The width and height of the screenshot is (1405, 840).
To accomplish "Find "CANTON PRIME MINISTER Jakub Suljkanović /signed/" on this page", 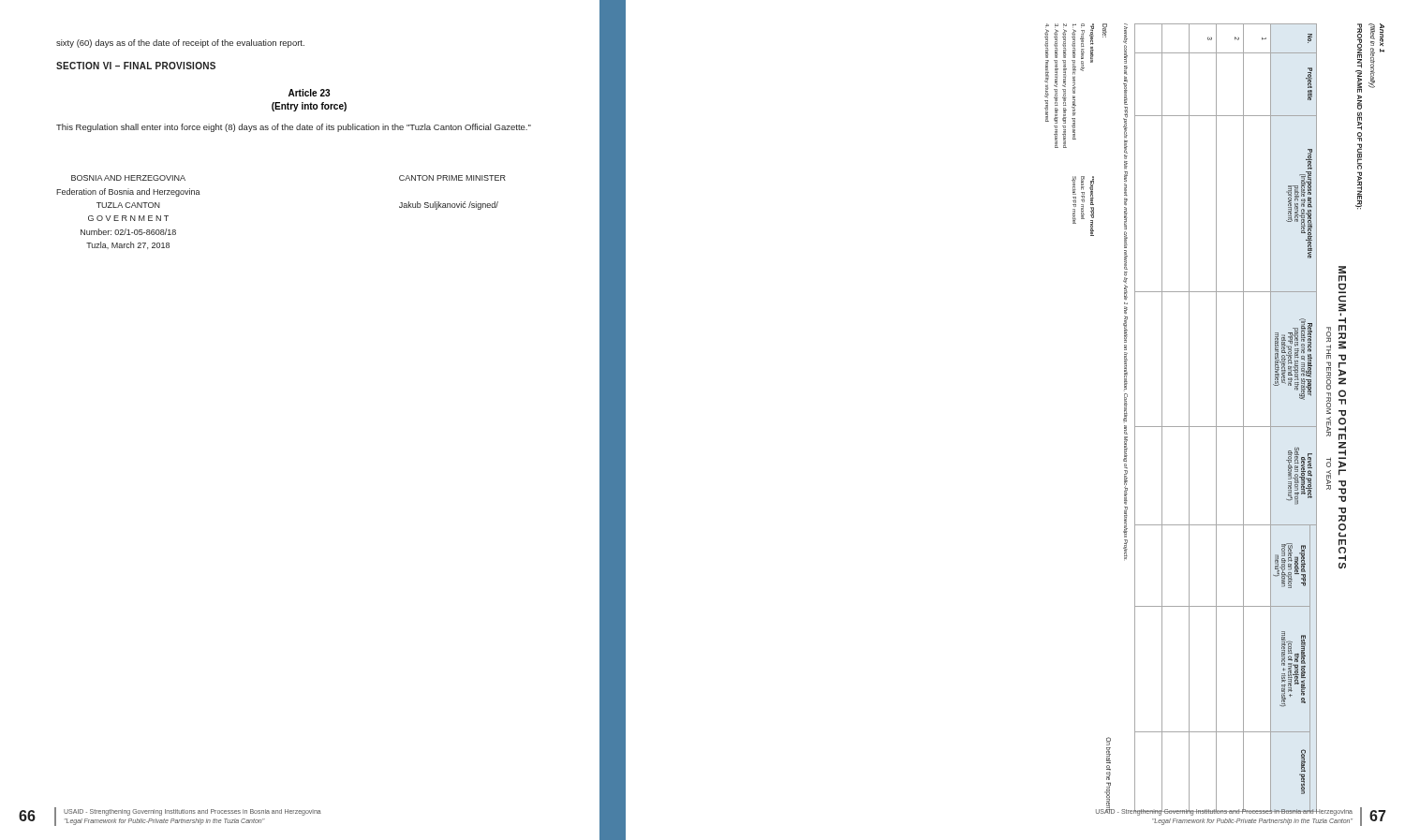I will (x=452, y=192).
